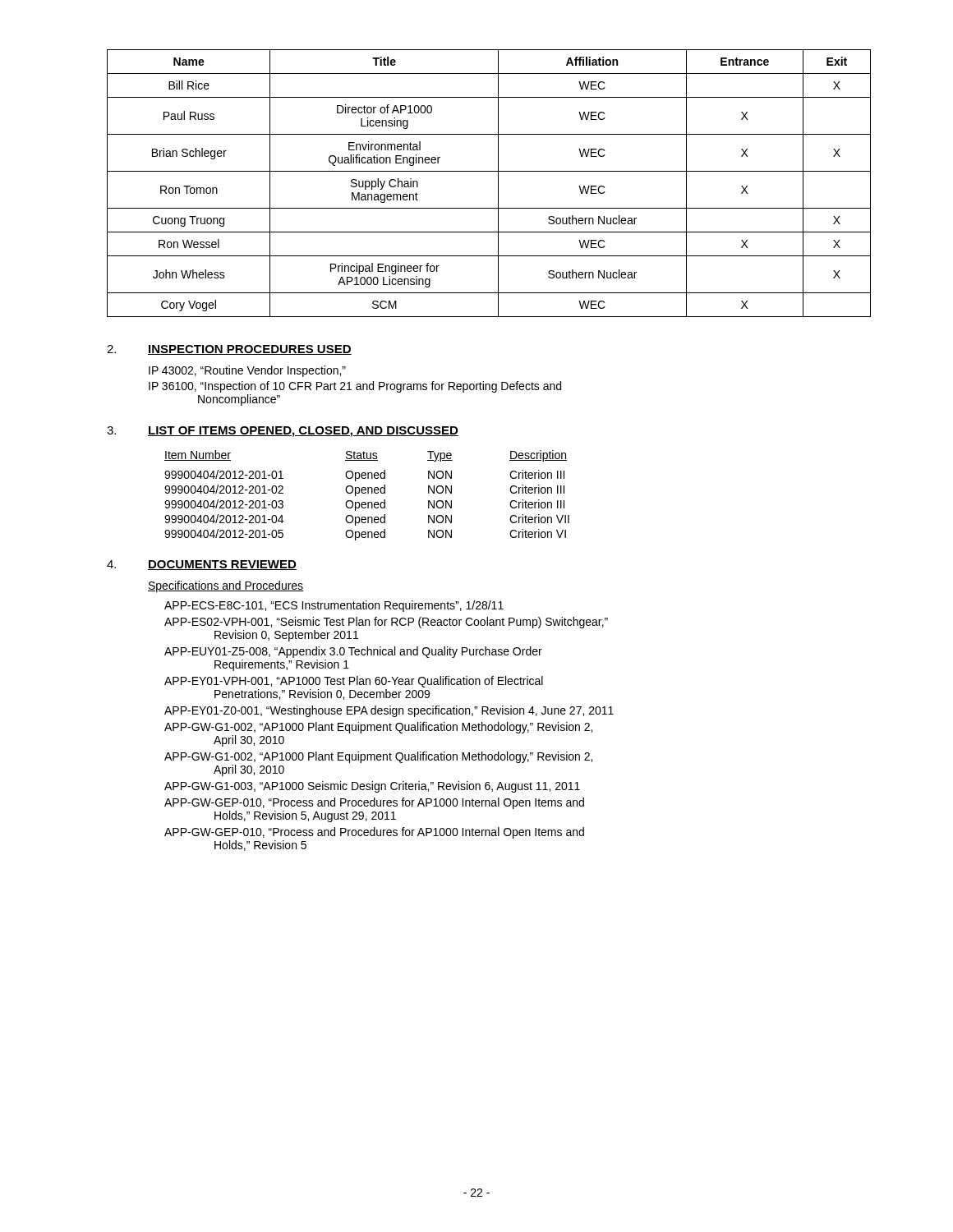Select the list item that reads "IP 43002, “Routine Vendor Inspection,”"

[x=247, y=370]
